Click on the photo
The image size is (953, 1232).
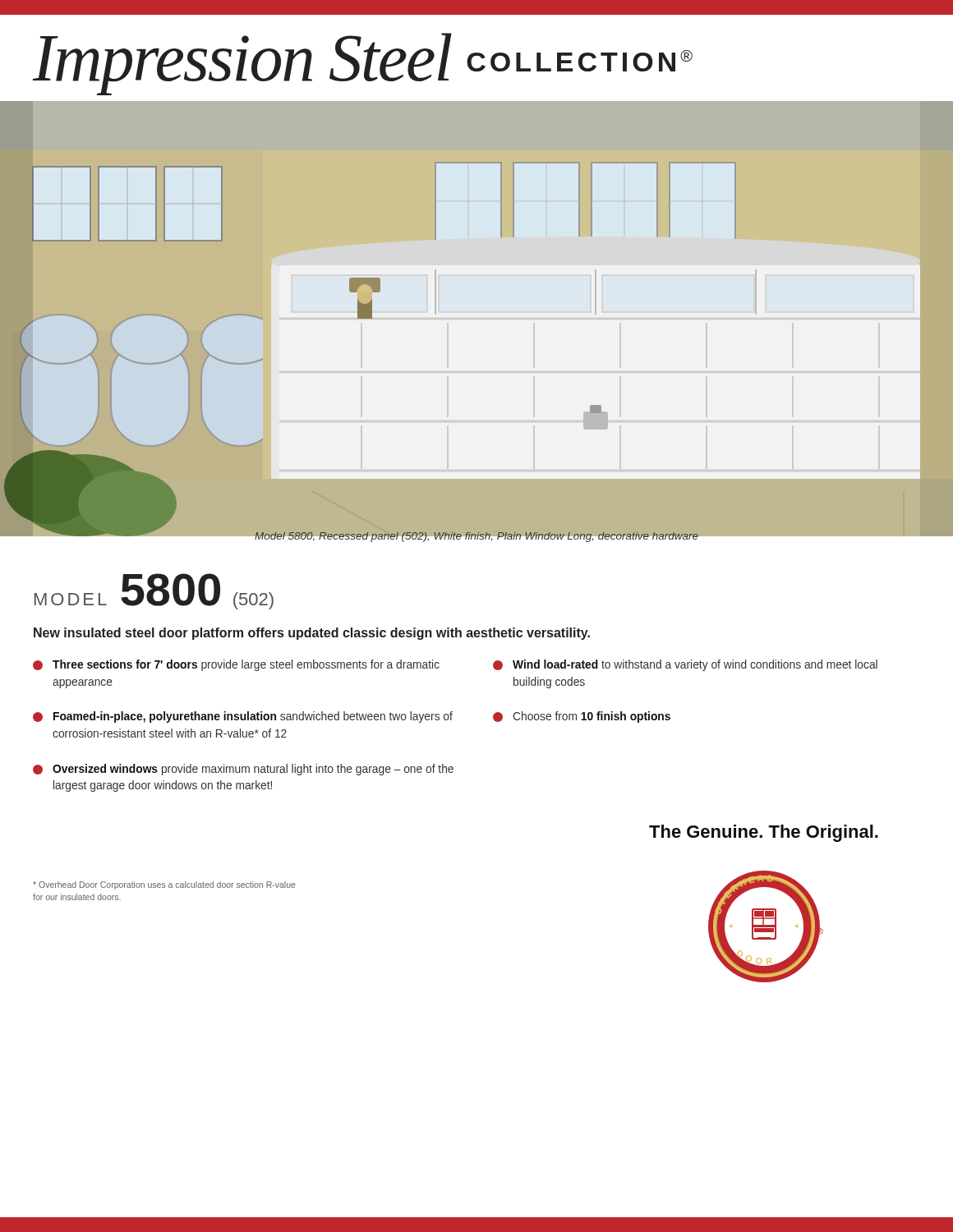click(476, 319)
